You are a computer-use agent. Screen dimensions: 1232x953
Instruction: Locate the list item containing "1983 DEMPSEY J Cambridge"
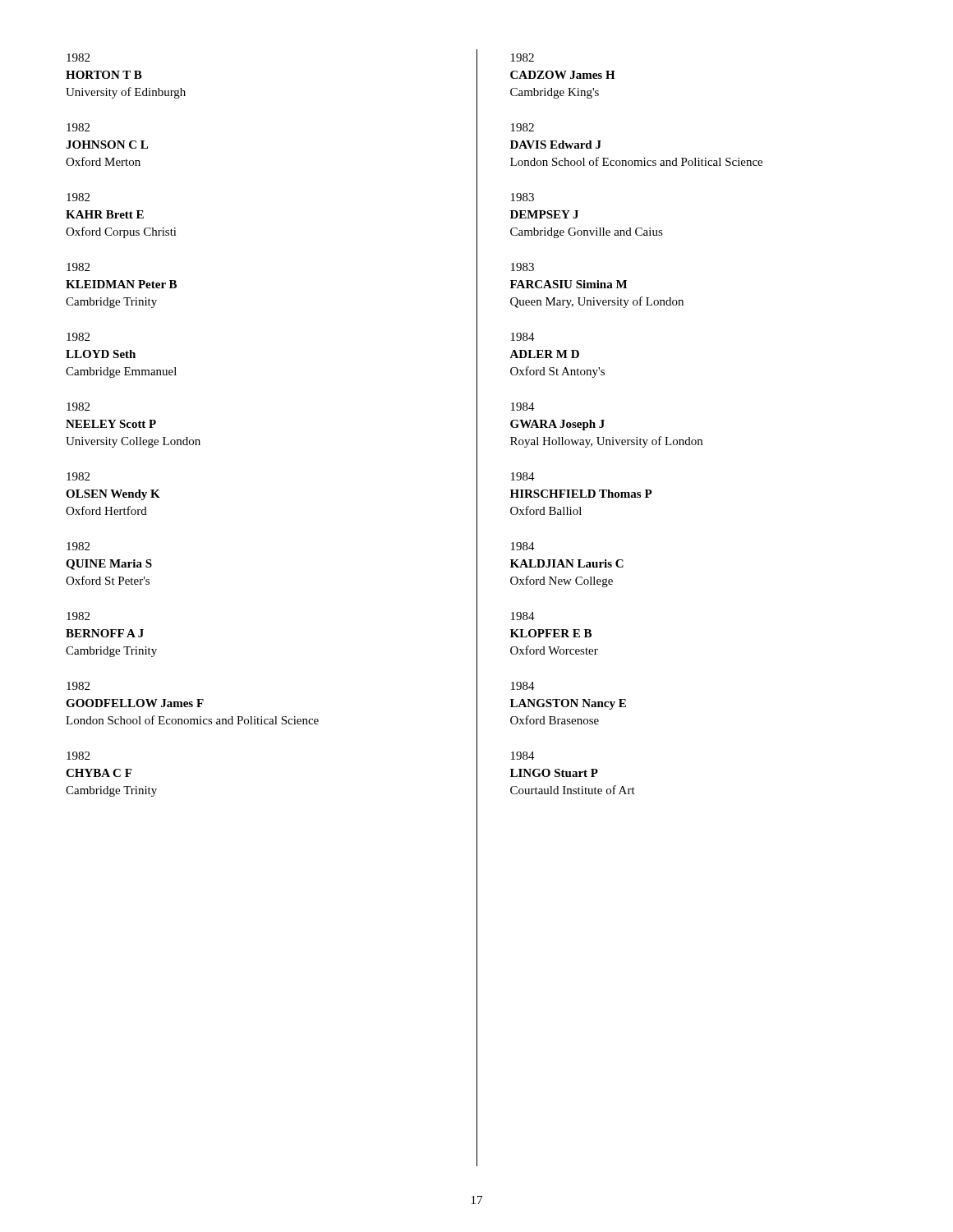coord(523,197)
